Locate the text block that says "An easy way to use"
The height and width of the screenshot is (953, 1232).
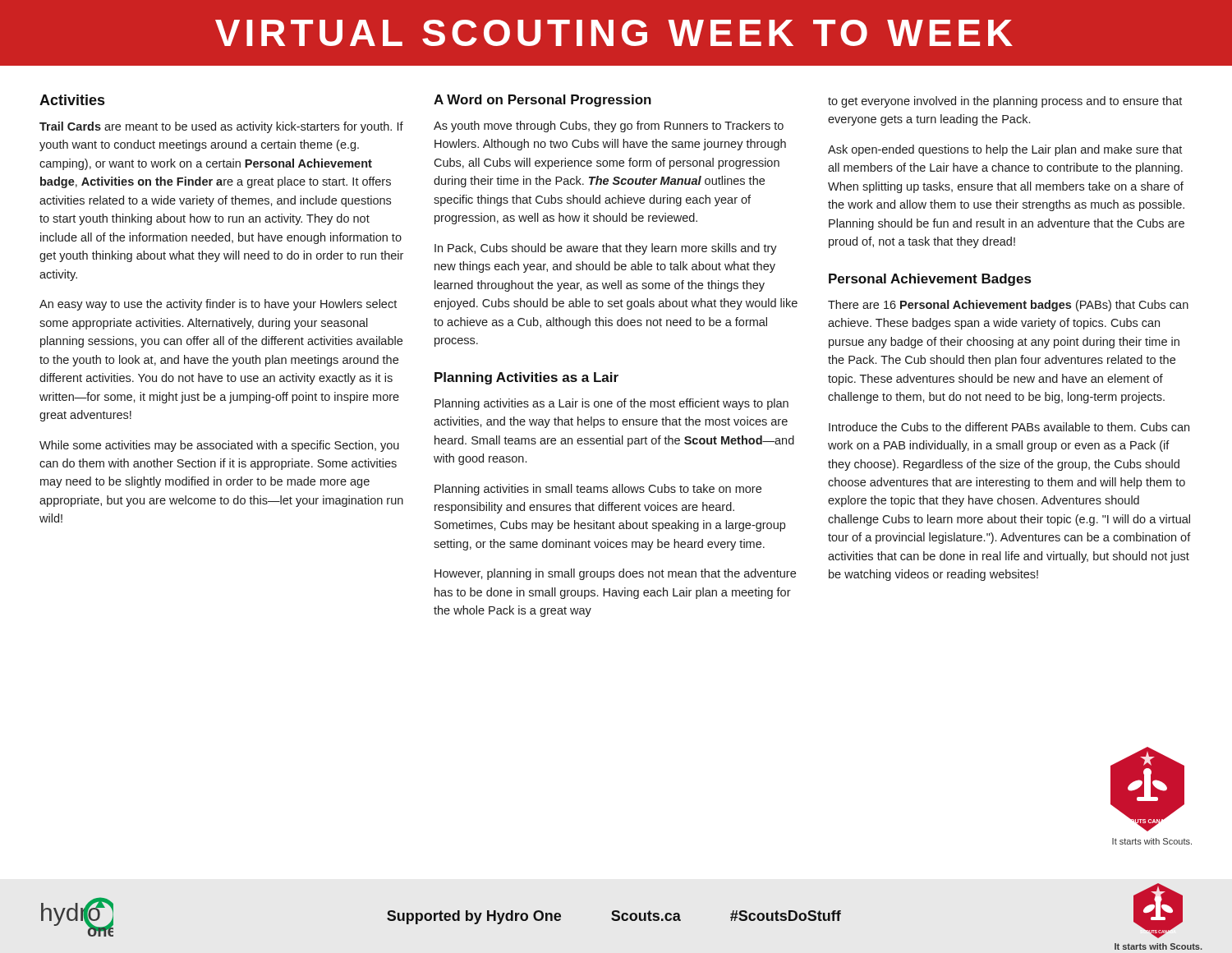coord(221,360)
